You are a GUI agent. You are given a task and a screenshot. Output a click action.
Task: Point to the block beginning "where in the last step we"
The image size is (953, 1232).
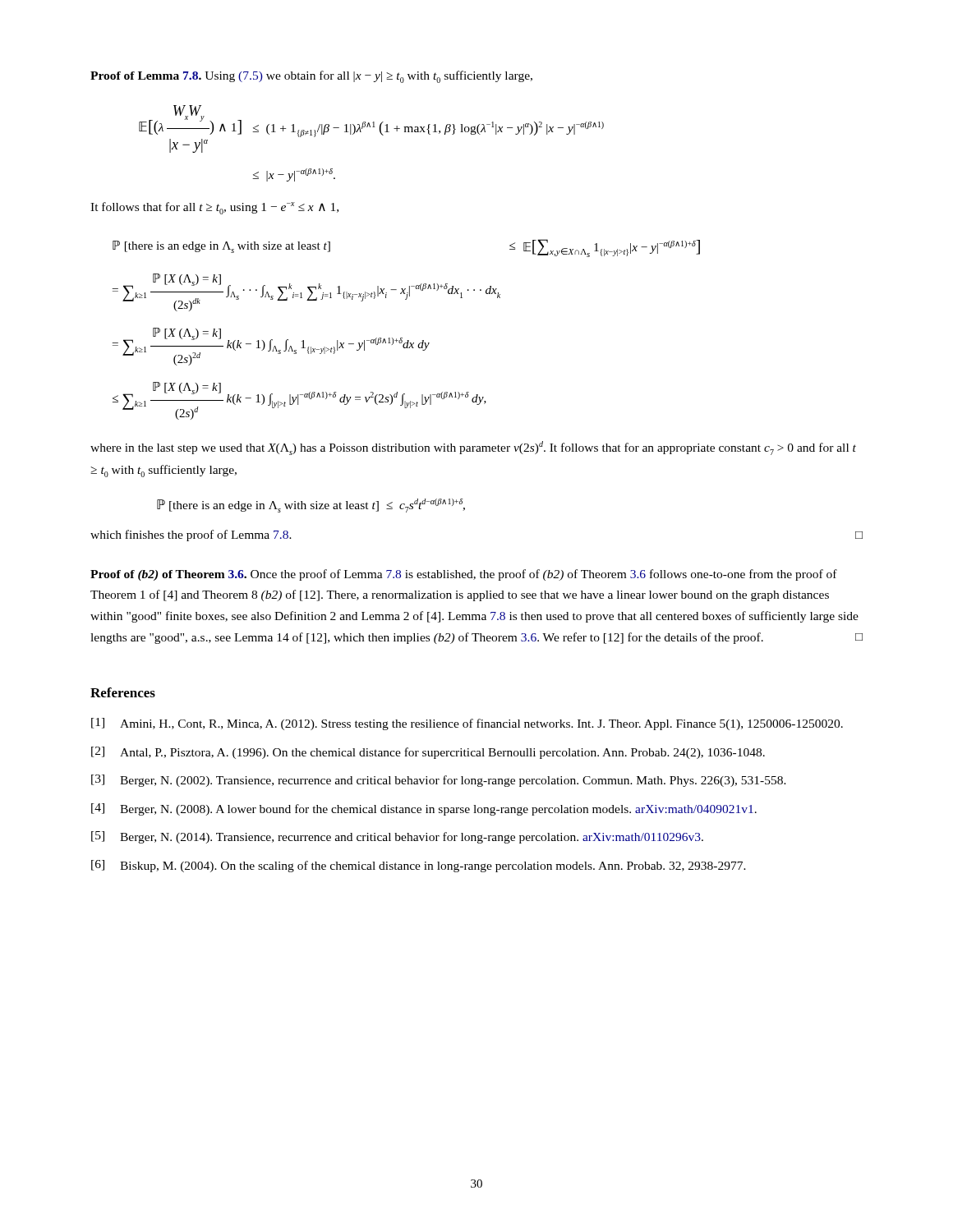pos(473,459)
